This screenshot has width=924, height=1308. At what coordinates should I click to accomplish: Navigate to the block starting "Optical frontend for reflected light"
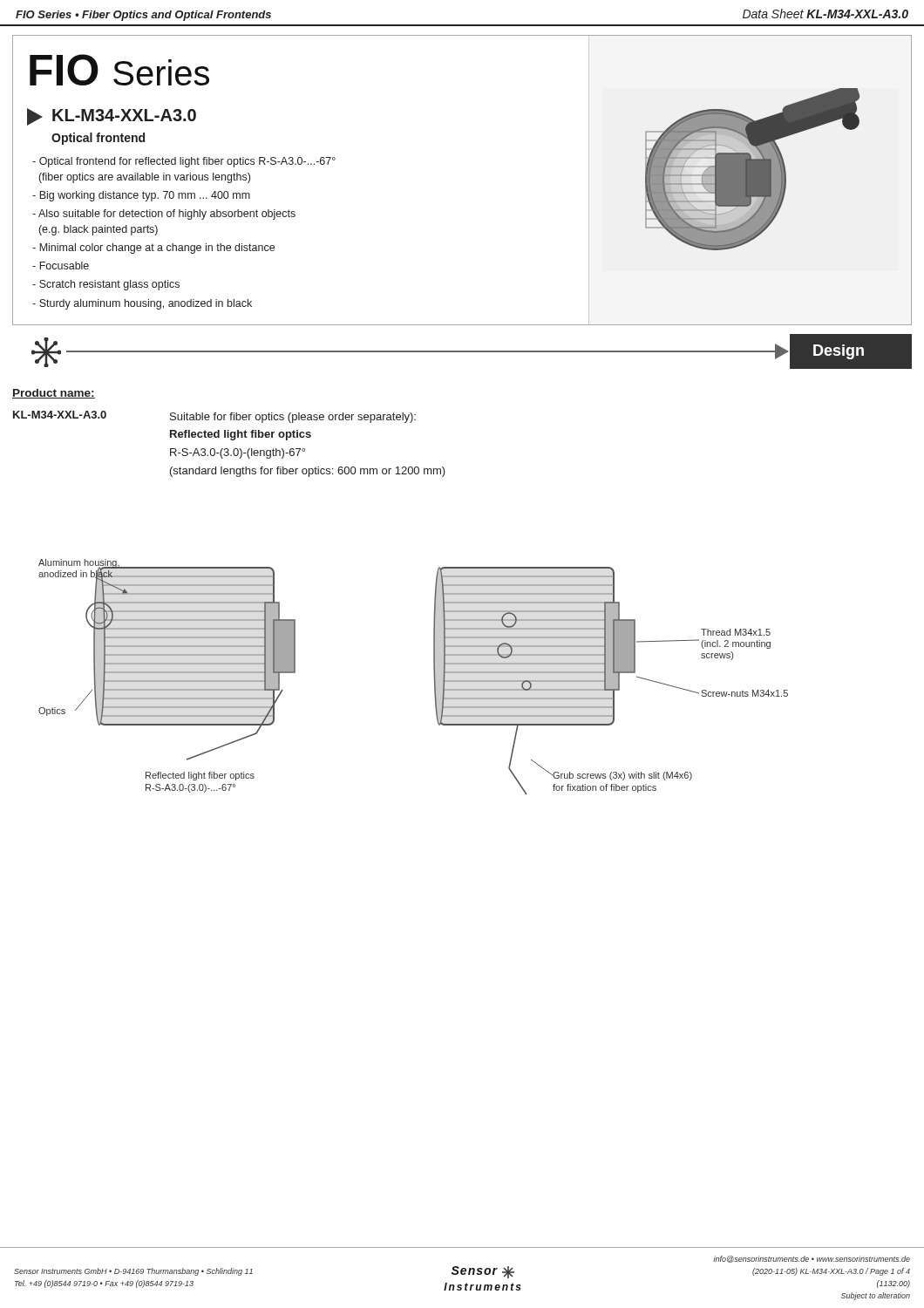click(x=184, y=169)
